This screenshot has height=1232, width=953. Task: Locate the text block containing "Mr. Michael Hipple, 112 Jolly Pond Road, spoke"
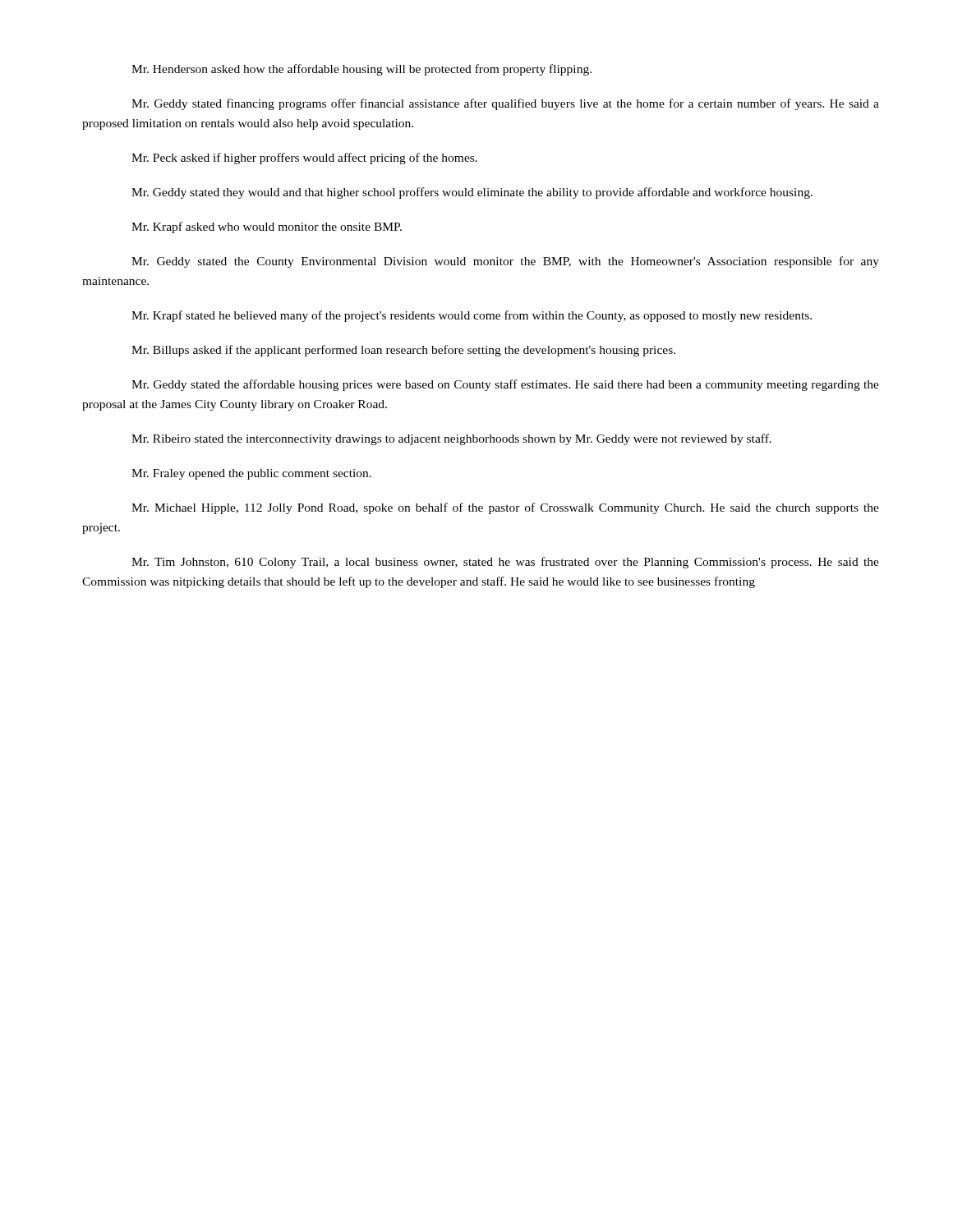[481, 517]
